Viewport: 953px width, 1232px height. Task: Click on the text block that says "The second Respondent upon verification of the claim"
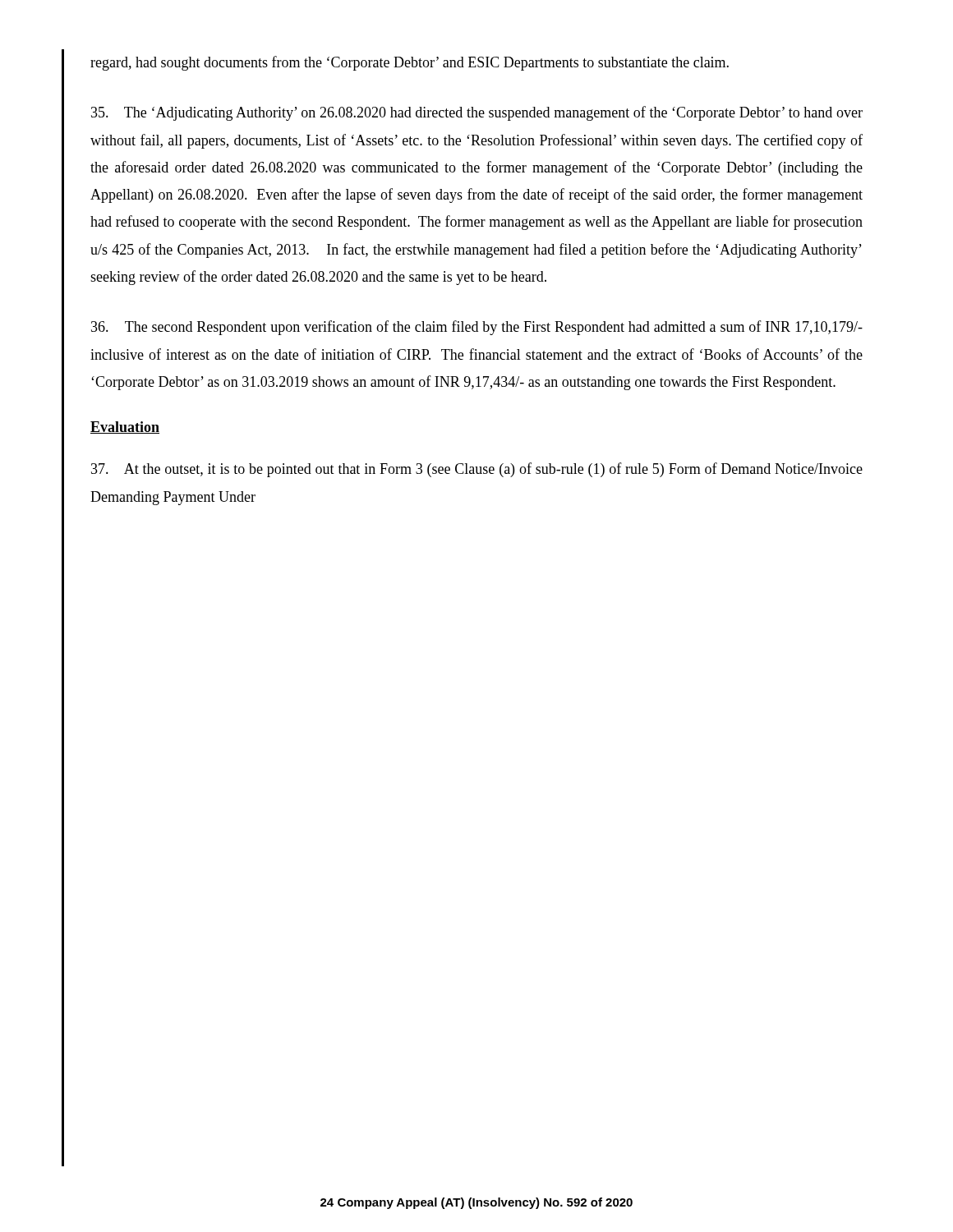(476, 355)
